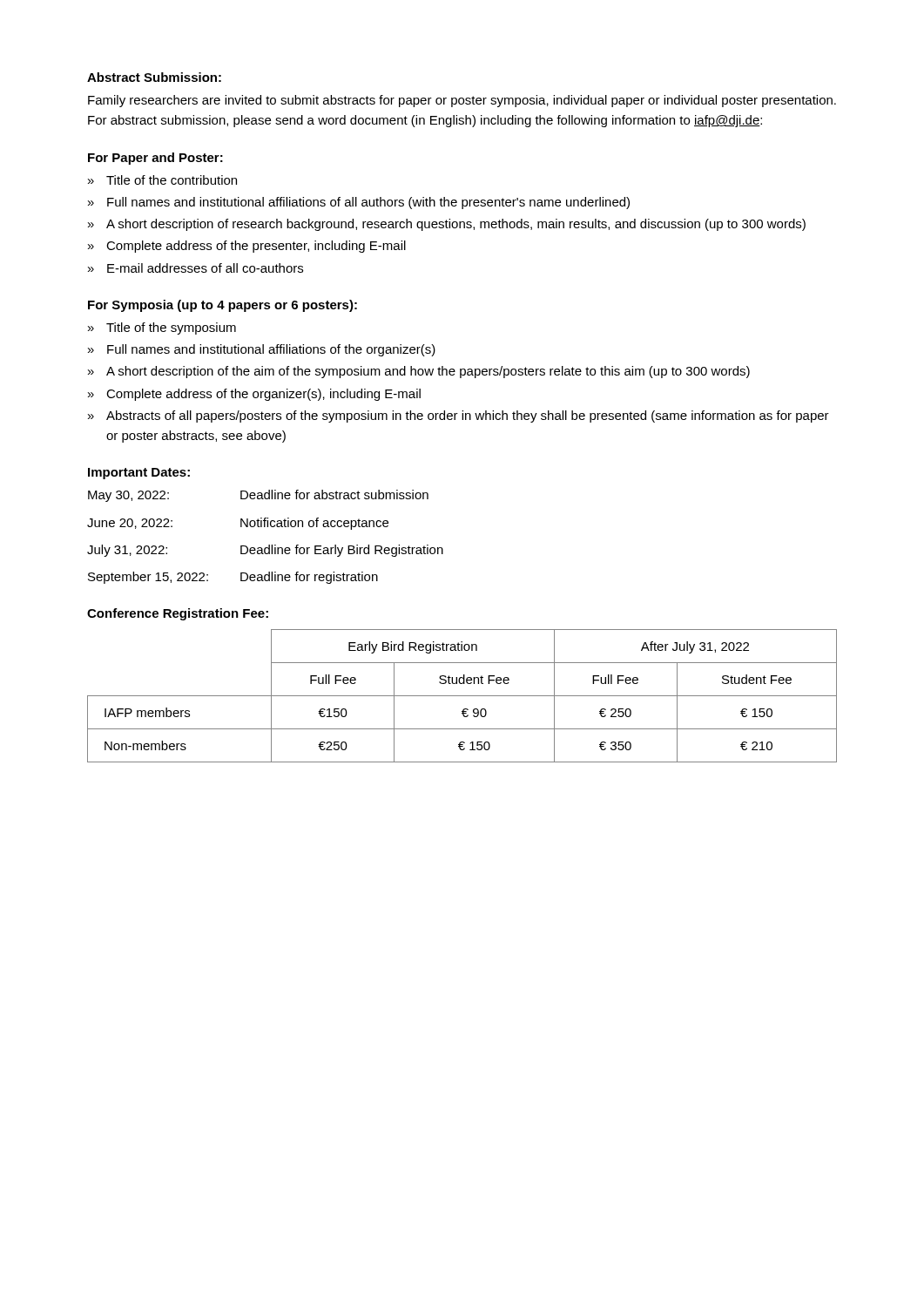Click on the section header with the text "For Paper and Poster:"

point(155,157)
